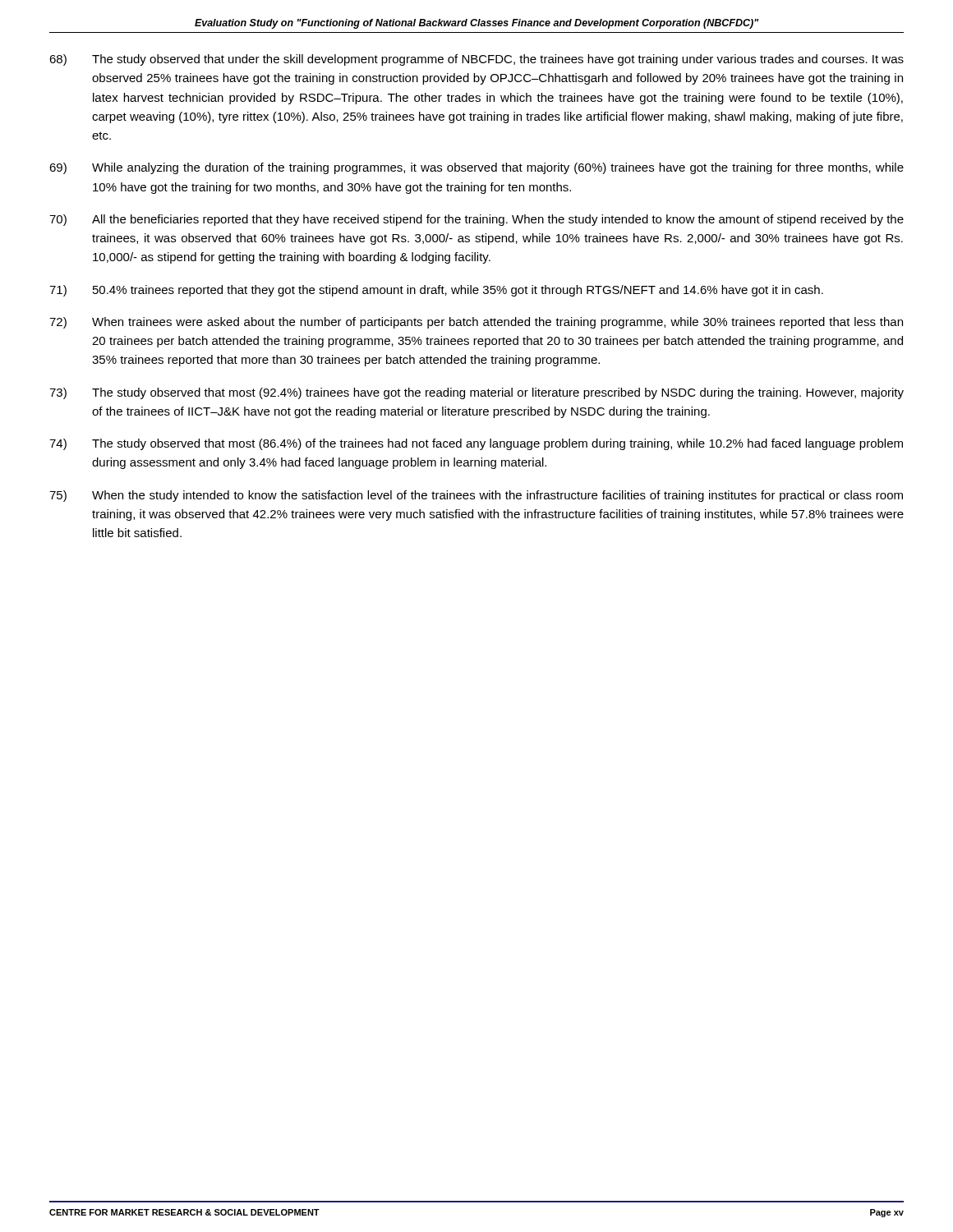This screenshot has width=953, height=1232.
Task: Select the element starting "71) 50.4% trainees"
Action: click(x=476, y=289)
